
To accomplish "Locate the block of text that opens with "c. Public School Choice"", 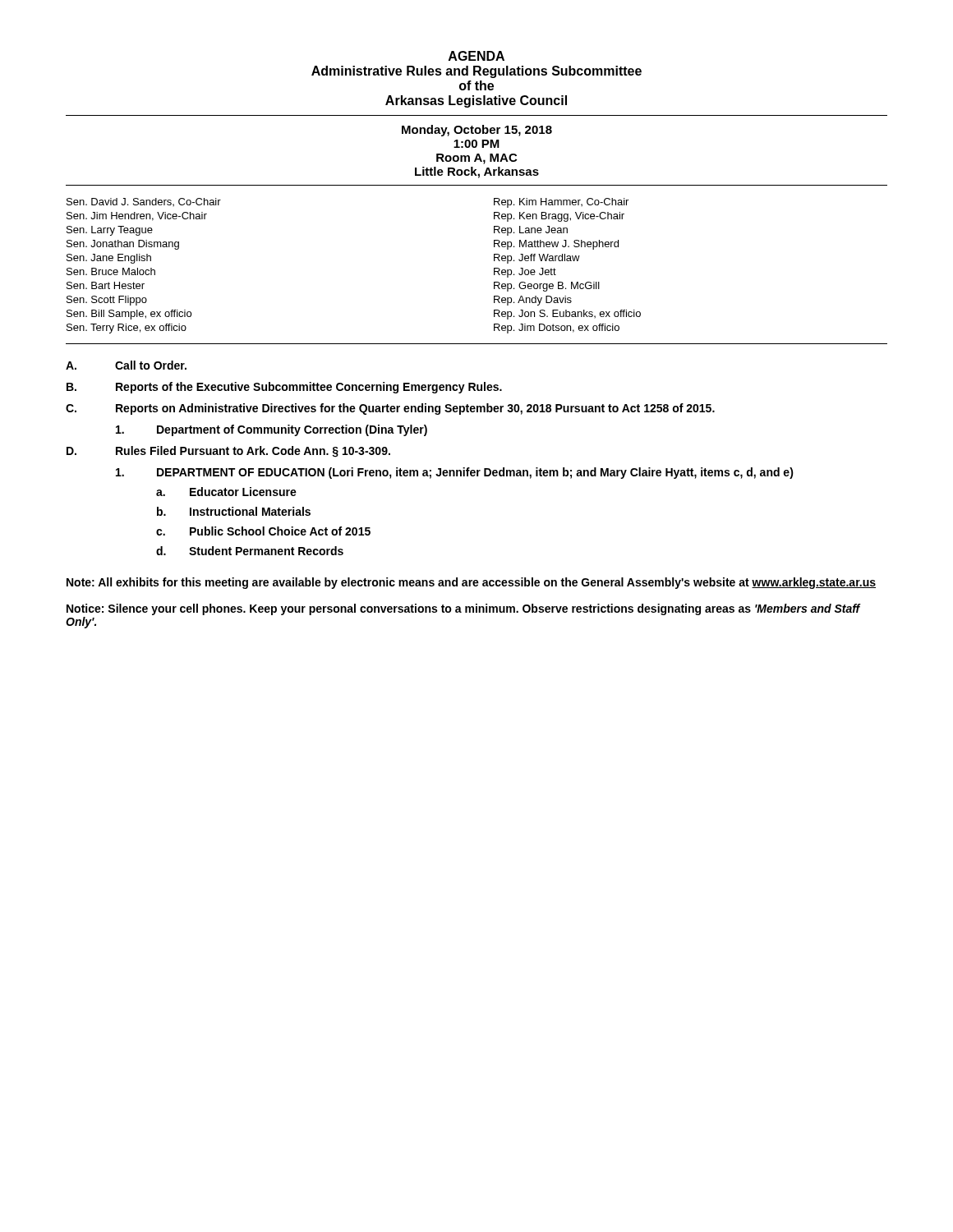I will click(x=263, y=531).
